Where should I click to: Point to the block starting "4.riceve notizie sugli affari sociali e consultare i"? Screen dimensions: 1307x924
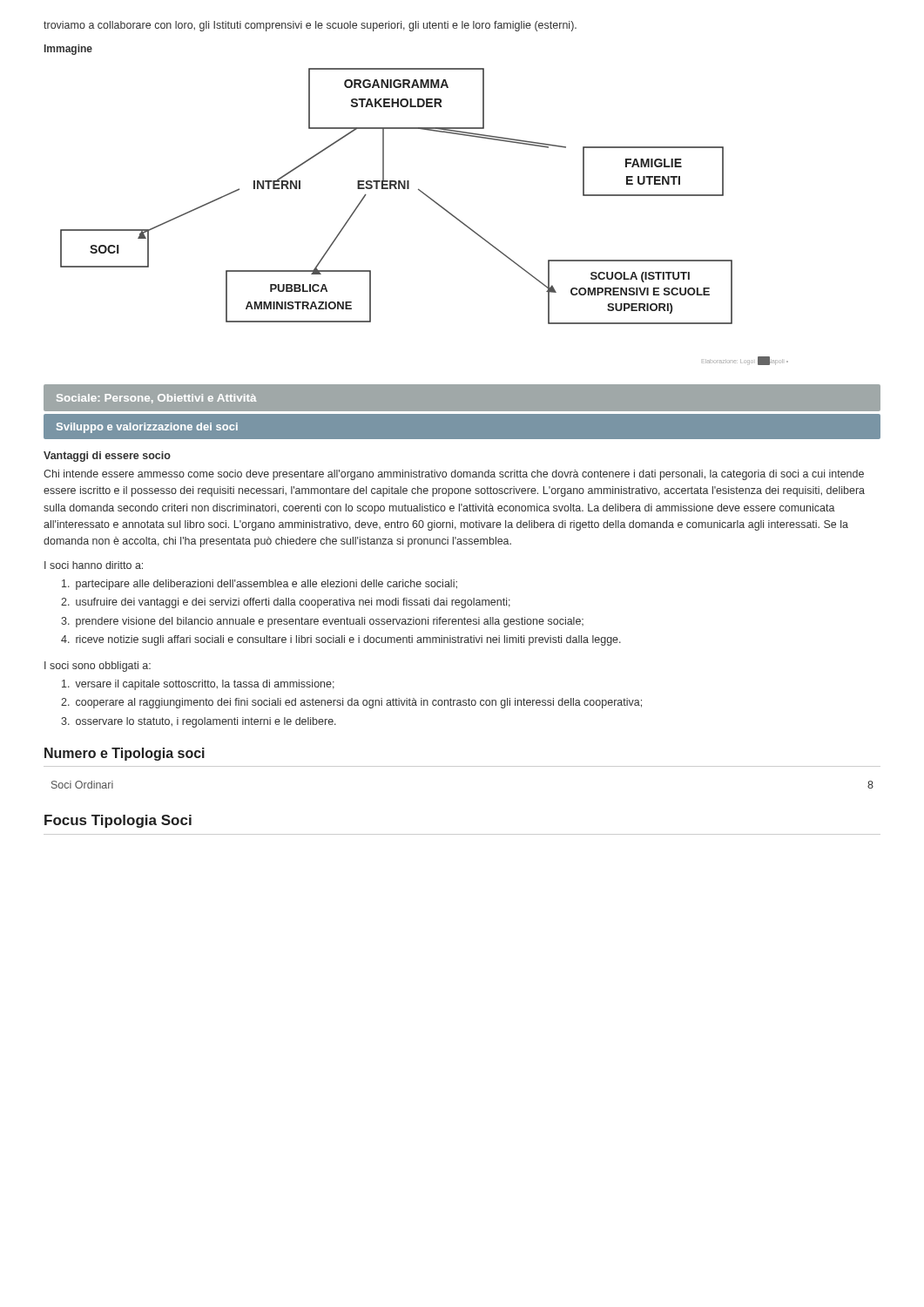click(x=341, y=640)
